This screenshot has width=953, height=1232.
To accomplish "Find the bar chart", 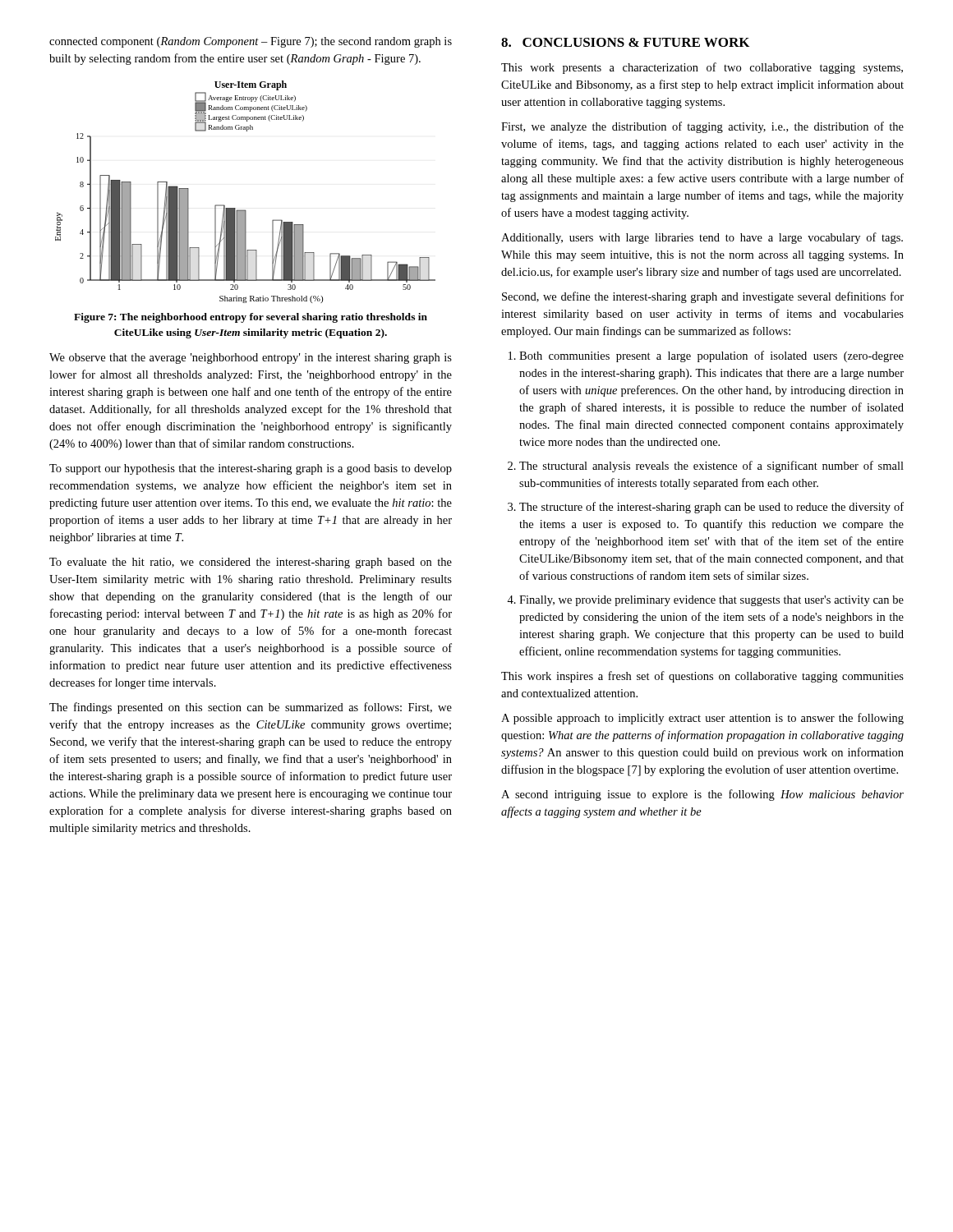I will coord(251,190).
